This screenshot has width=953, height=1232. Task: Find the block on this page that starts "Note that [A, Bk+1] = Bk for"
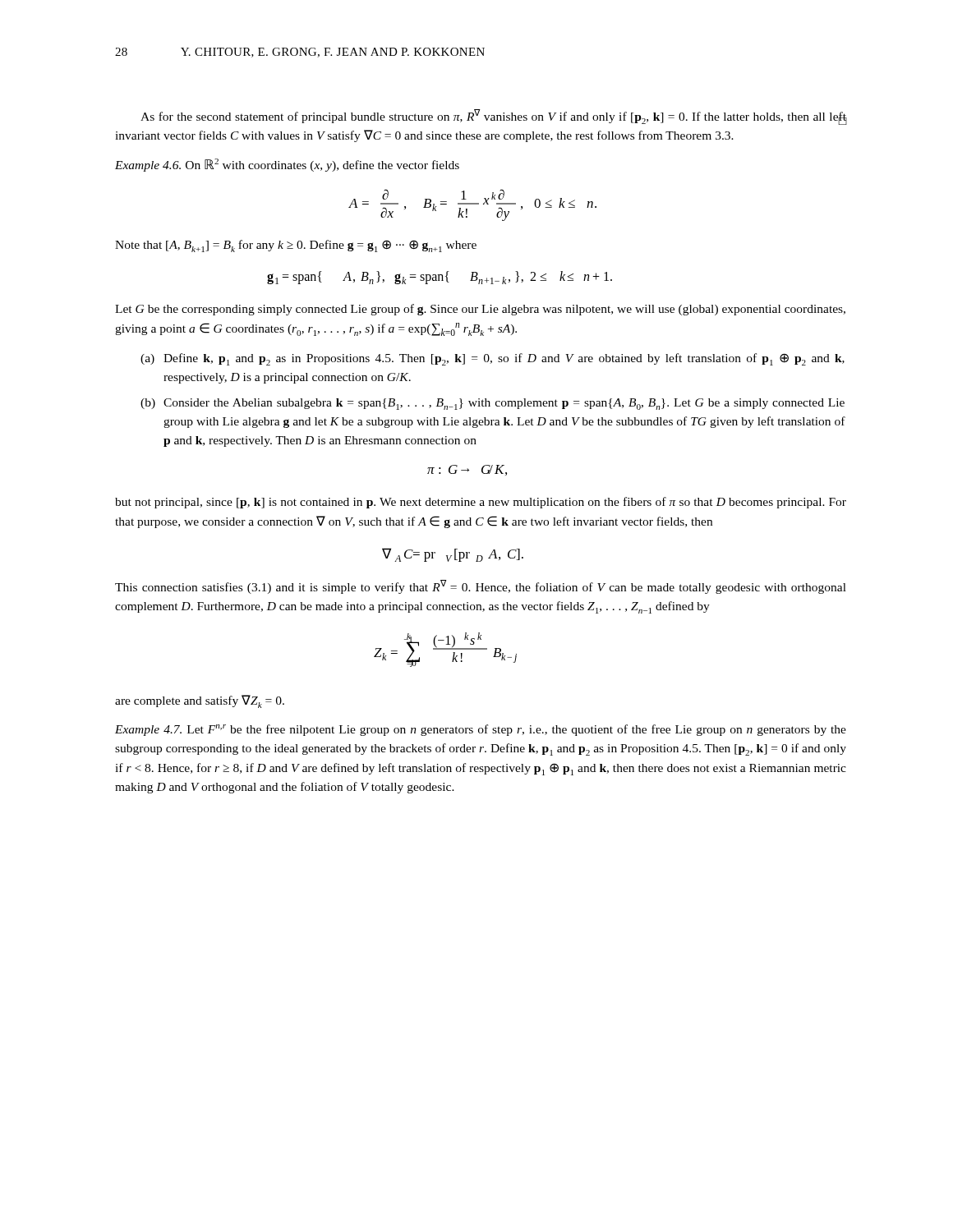(x=481, y=244)
